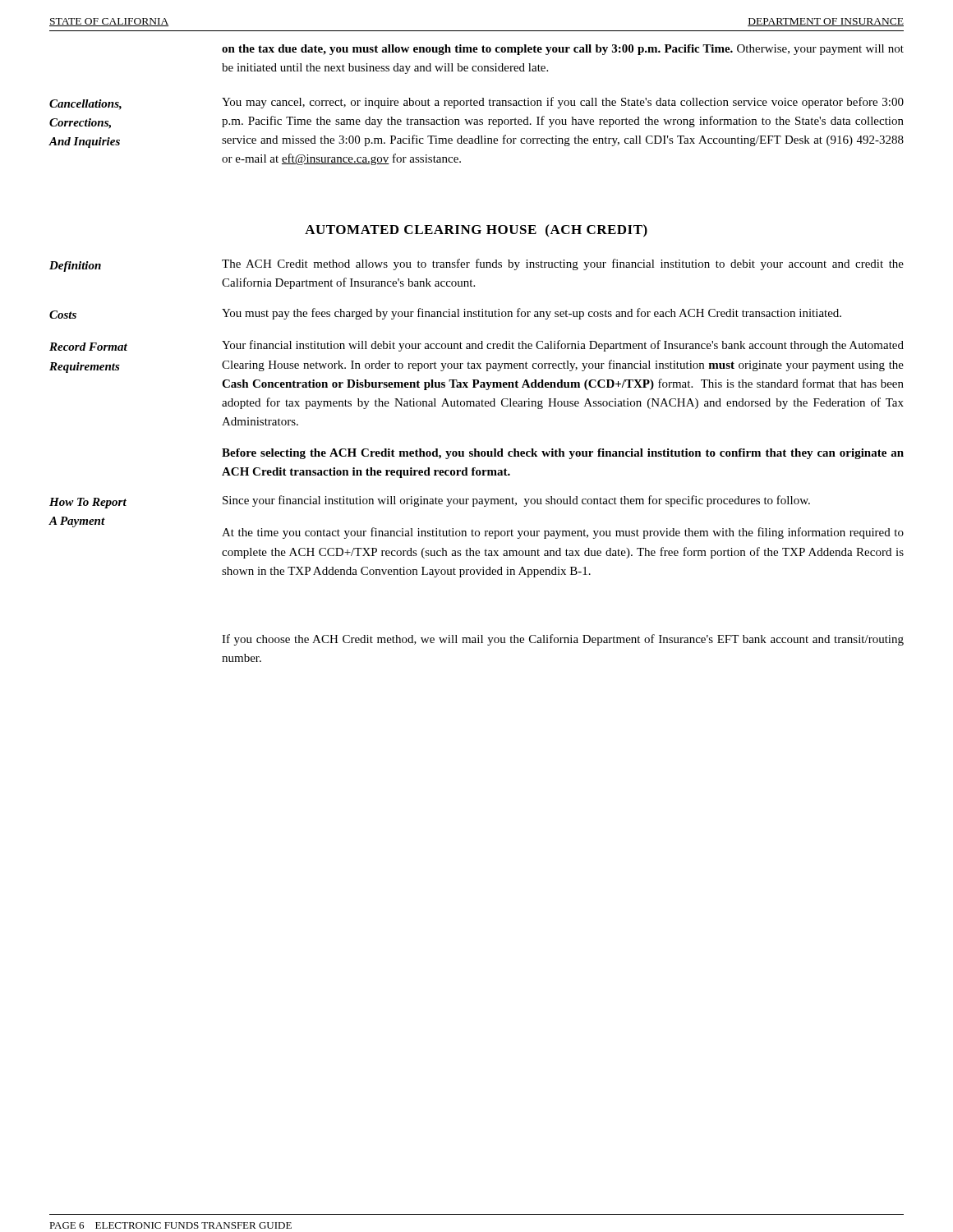Find the block starting "You must pay"

[x=532, y=313]
